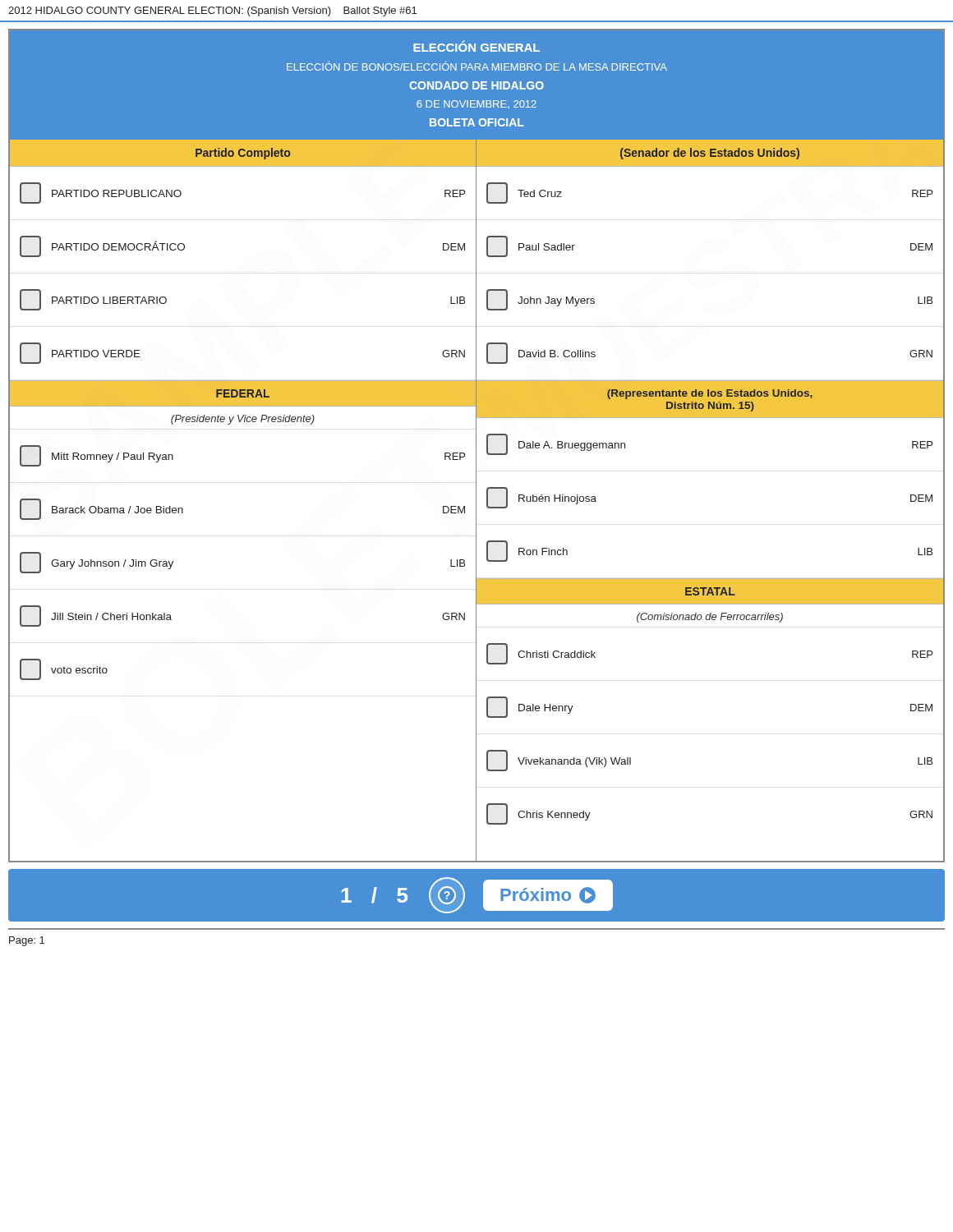Click on the section header with the text "(Comisionado de Ferrocarriles)"

(x=710, y=617)
